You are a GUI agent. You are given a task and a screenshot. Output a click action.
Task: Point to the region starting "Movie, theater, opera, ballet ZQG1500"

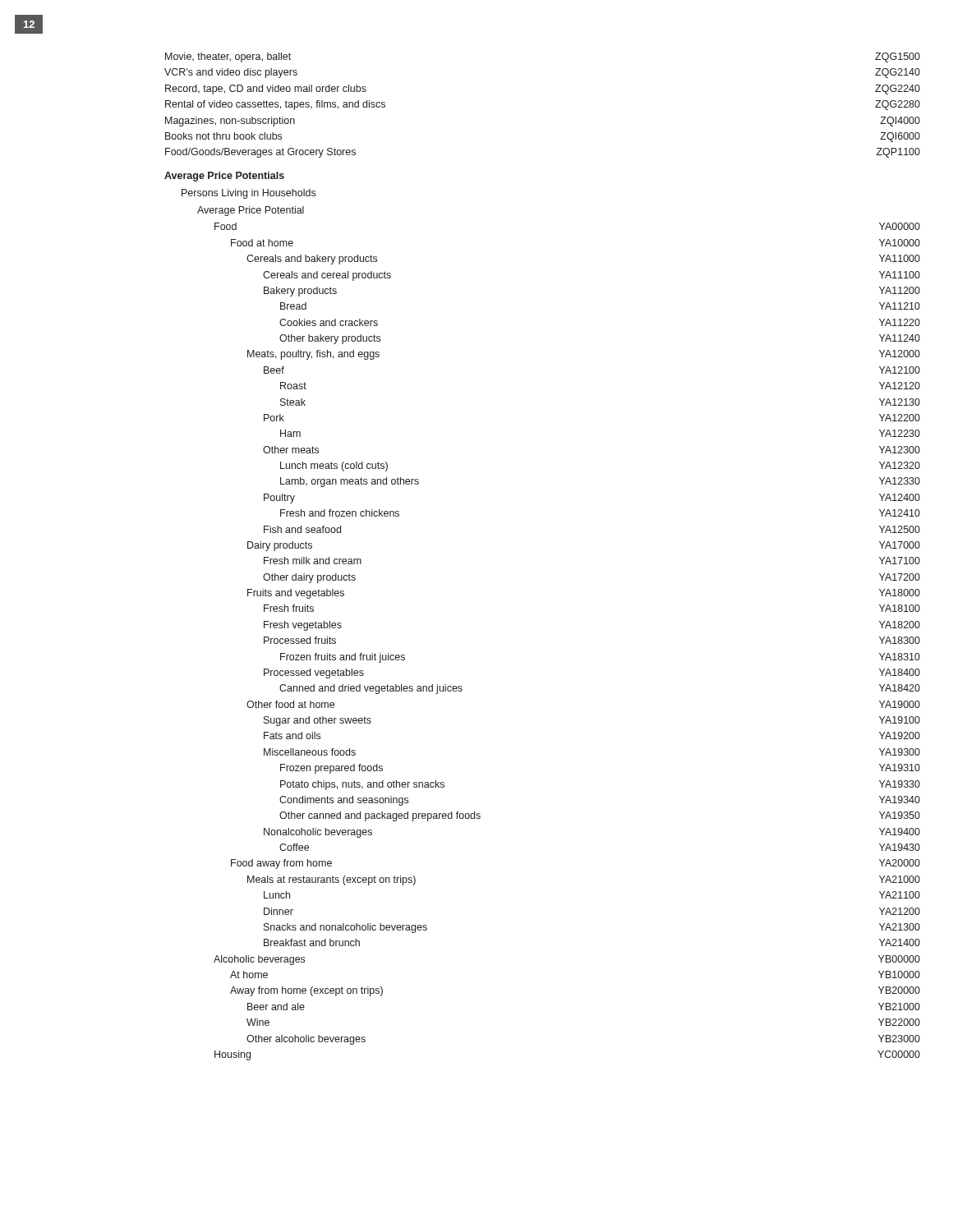[x=227, y=57]
